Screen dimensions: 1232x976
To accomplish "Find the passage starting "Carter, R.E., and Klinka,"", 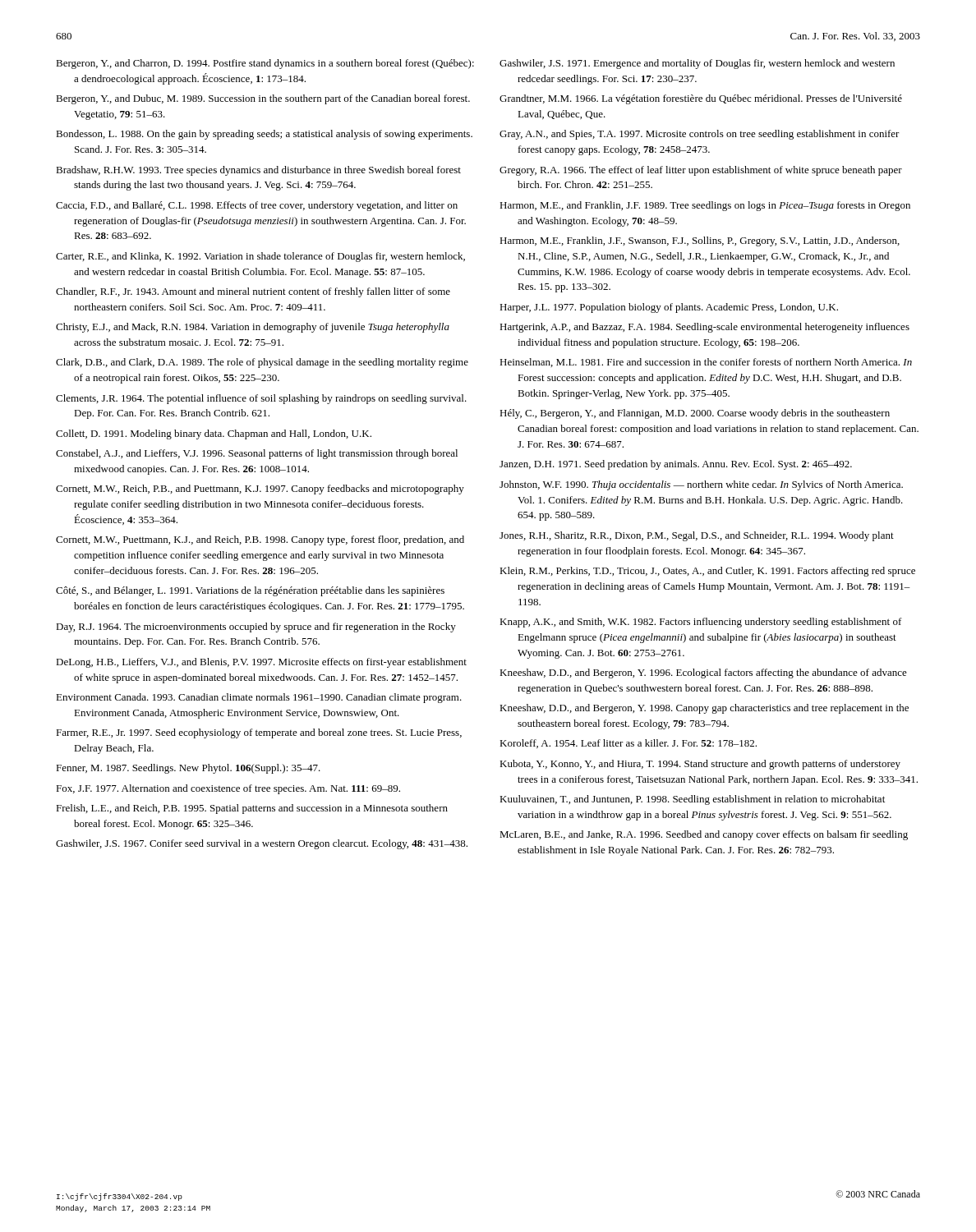I will click(261, 263).
